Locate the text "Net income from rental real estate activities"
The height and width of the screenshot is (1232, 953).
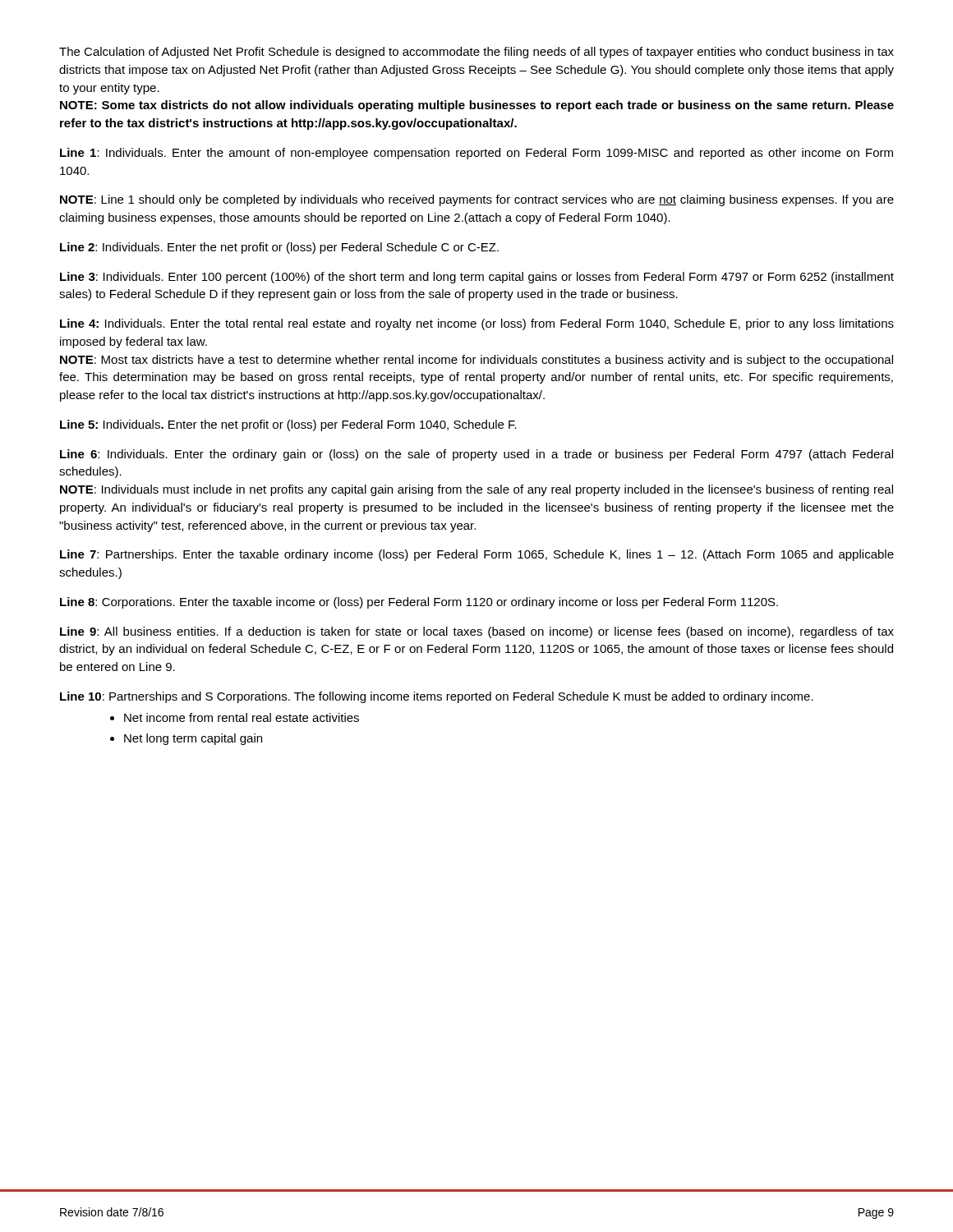(241, 717)
